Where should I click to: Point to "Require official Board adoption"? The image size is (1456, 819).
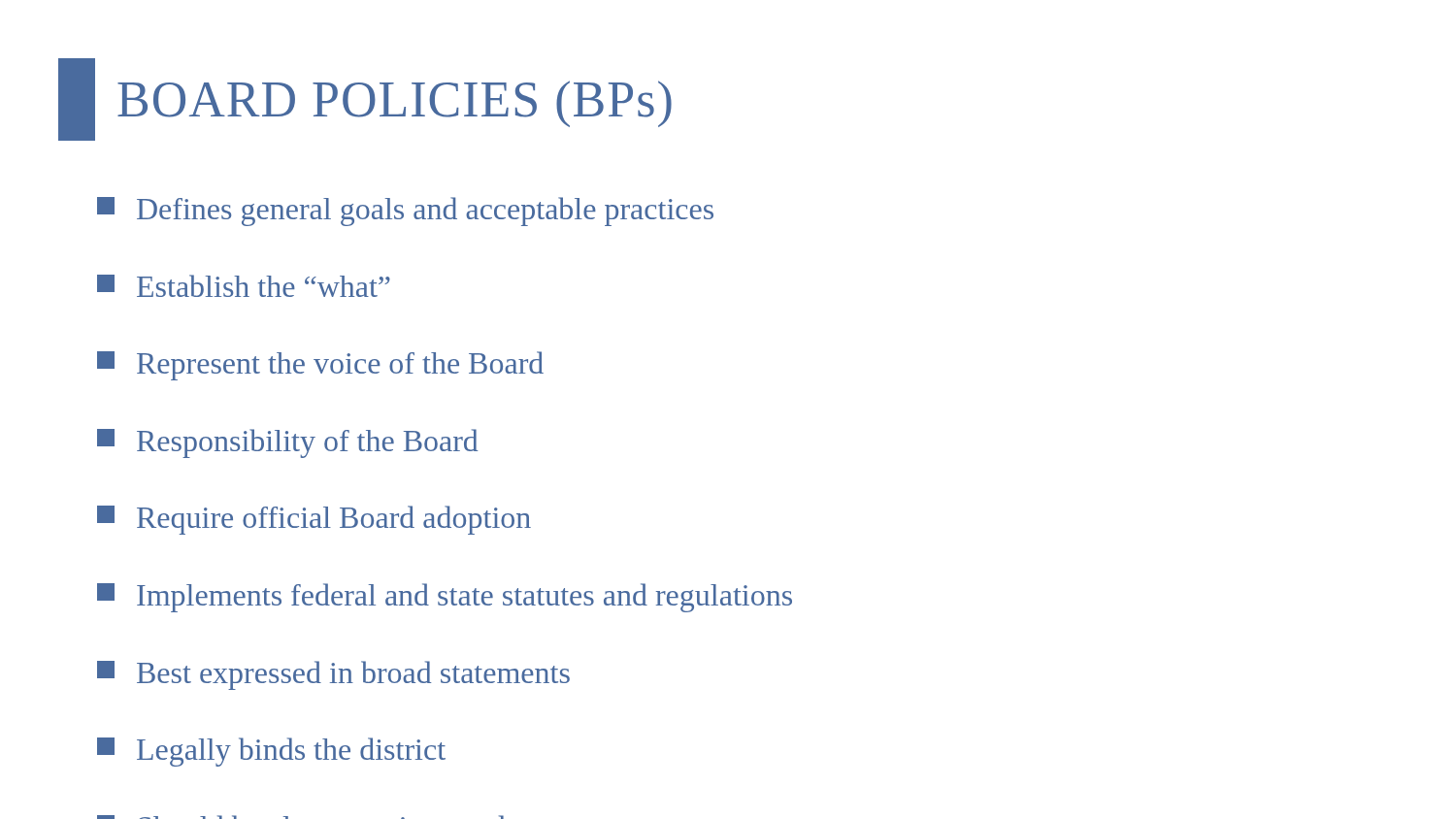pos(314,518)
